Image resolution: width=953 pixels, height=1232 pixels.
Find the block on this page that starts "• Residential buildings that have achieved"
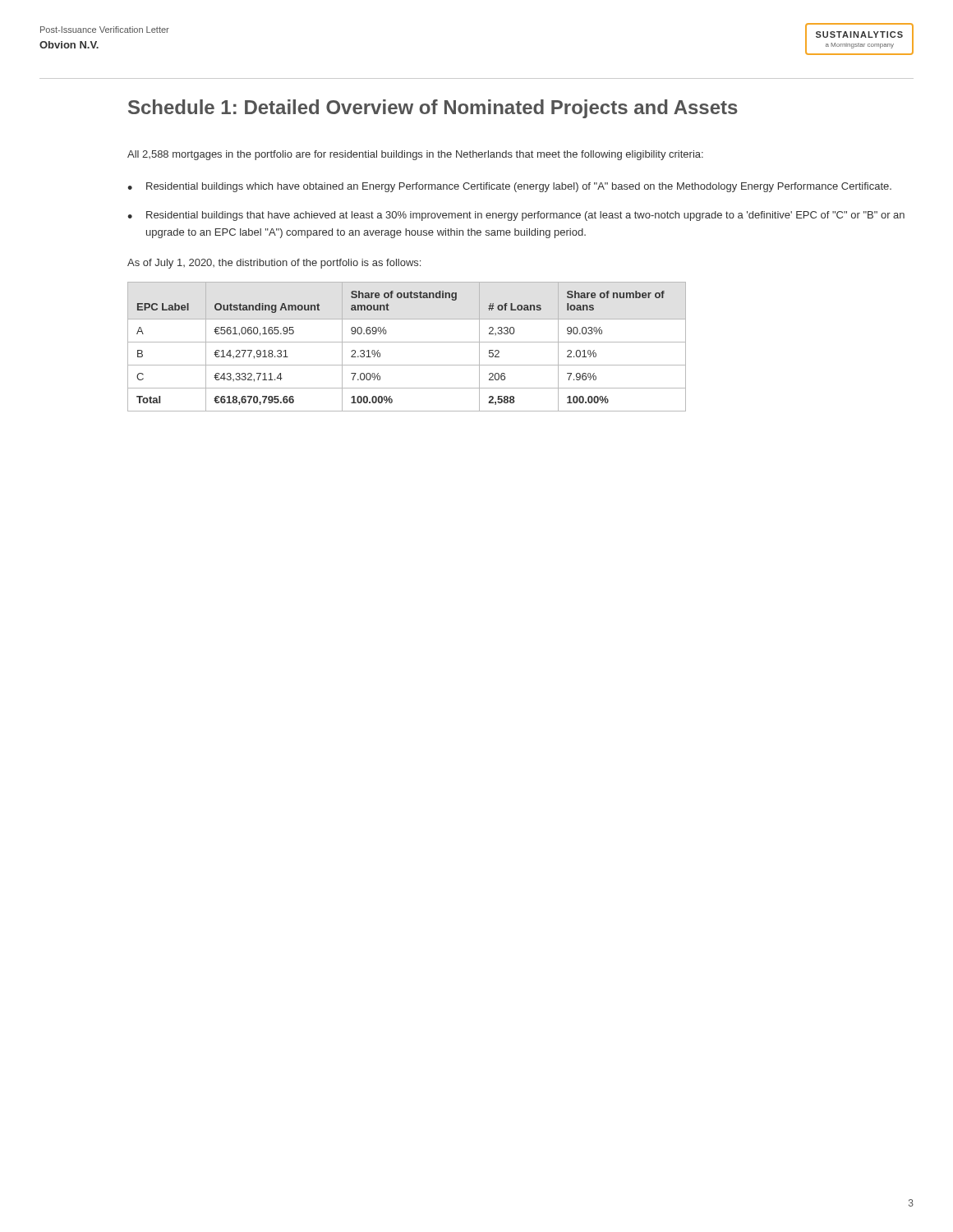point(520,224)
